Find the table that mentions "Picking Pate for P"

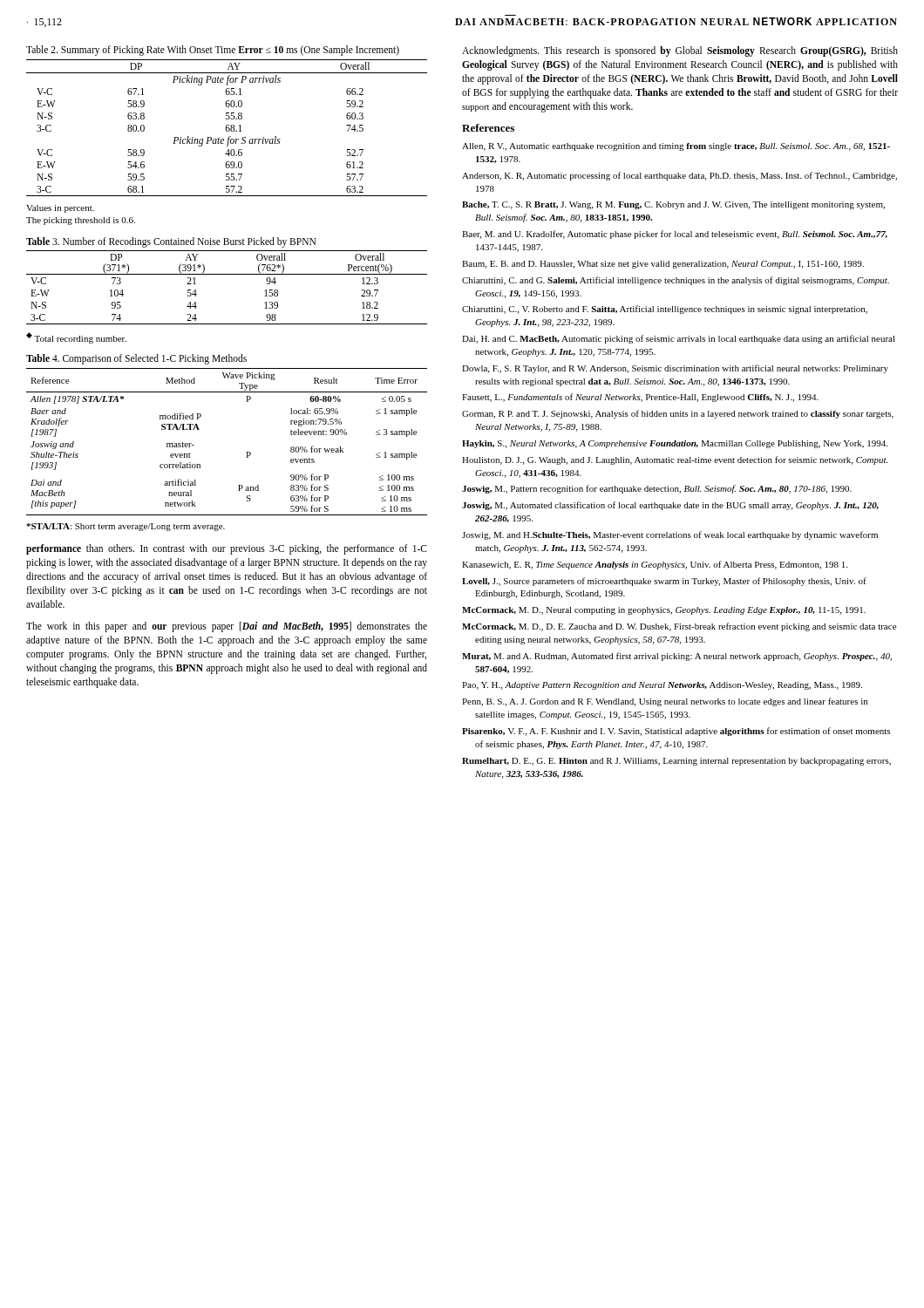[x=227, y=128]
